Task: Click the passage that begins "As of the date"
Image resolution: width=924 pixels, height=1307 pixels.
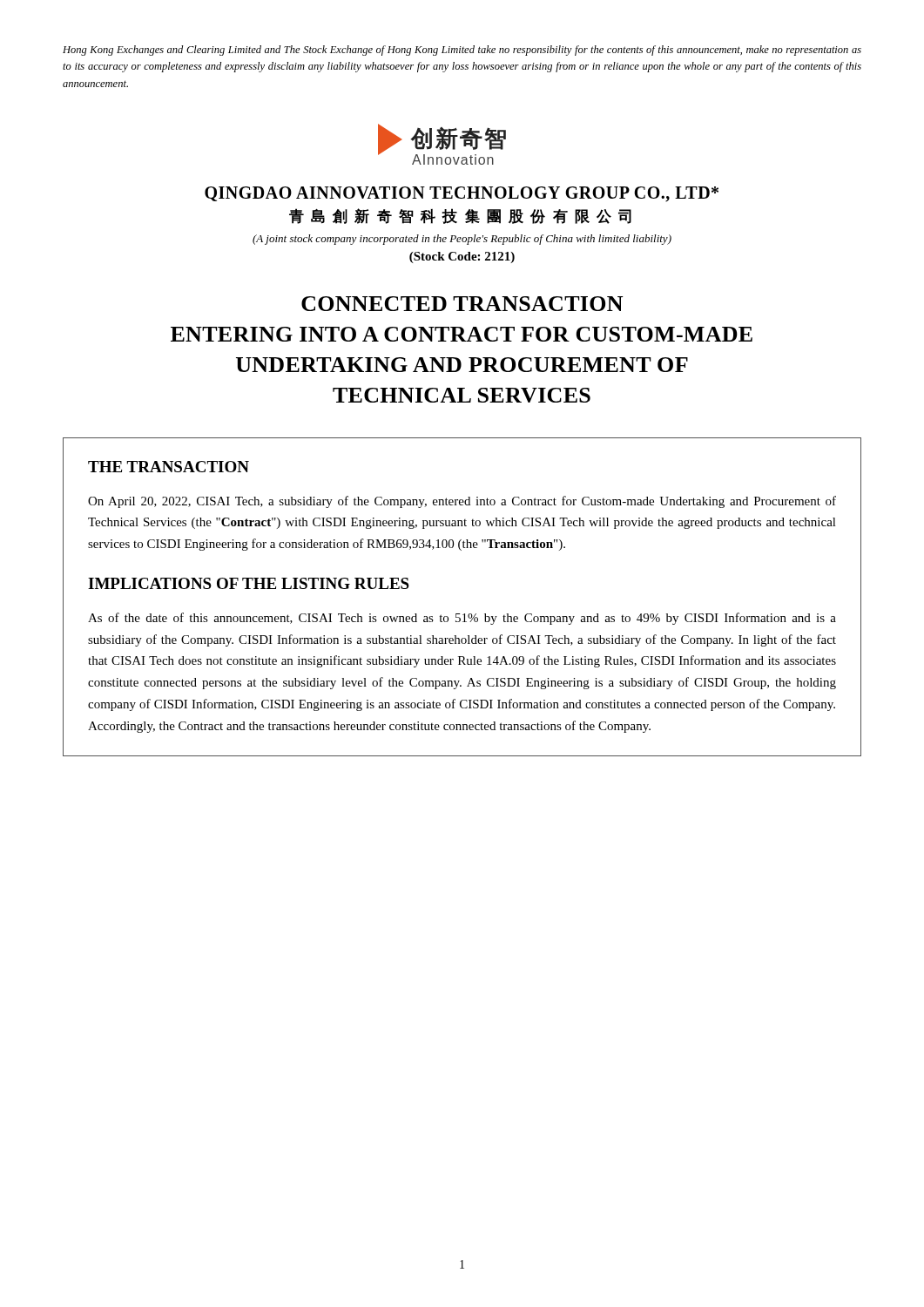Action: (x=462, y=672)
